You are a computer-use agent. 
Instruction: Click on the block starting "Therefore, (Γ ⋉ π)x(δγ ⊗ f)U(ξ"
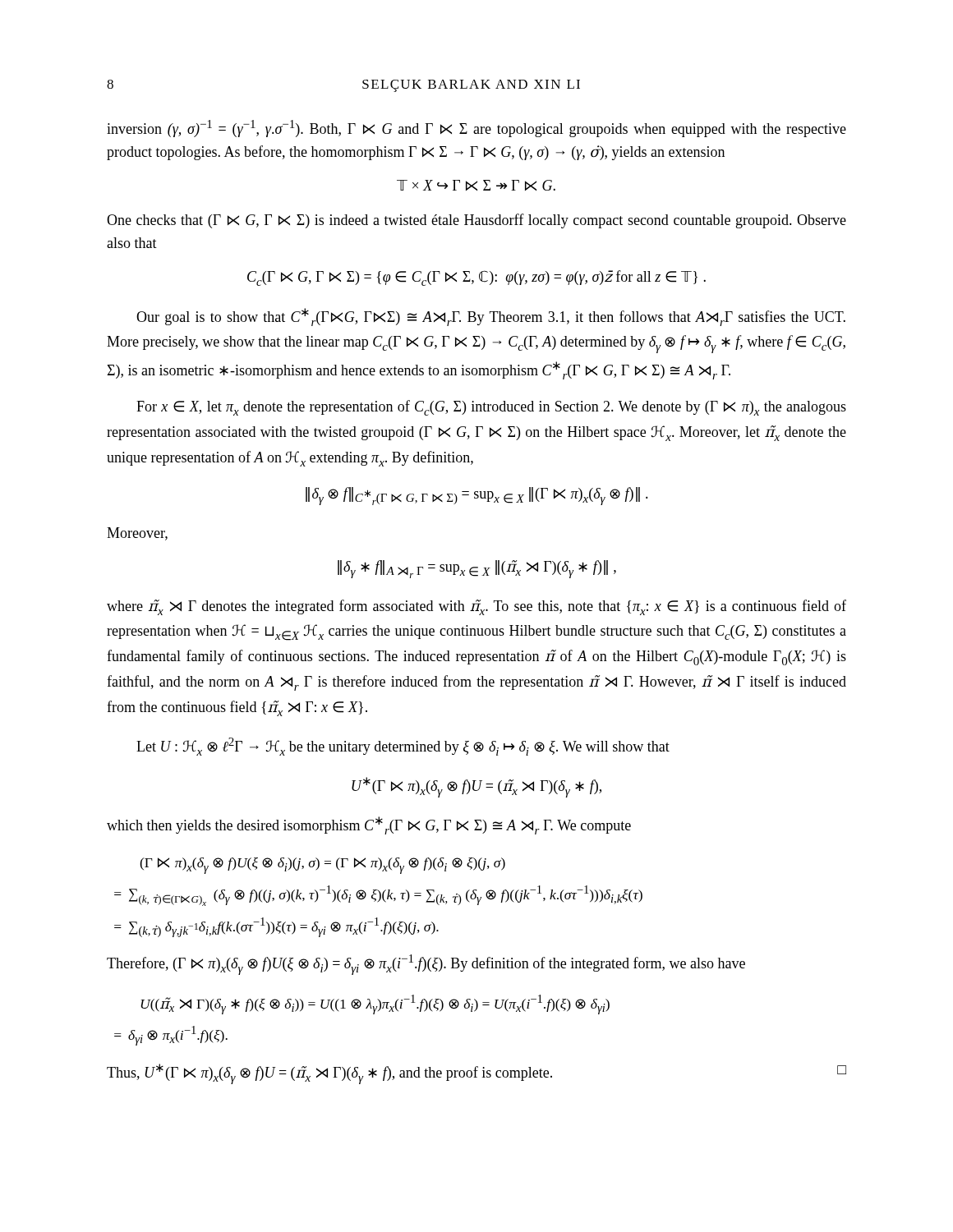pos(476,964)
